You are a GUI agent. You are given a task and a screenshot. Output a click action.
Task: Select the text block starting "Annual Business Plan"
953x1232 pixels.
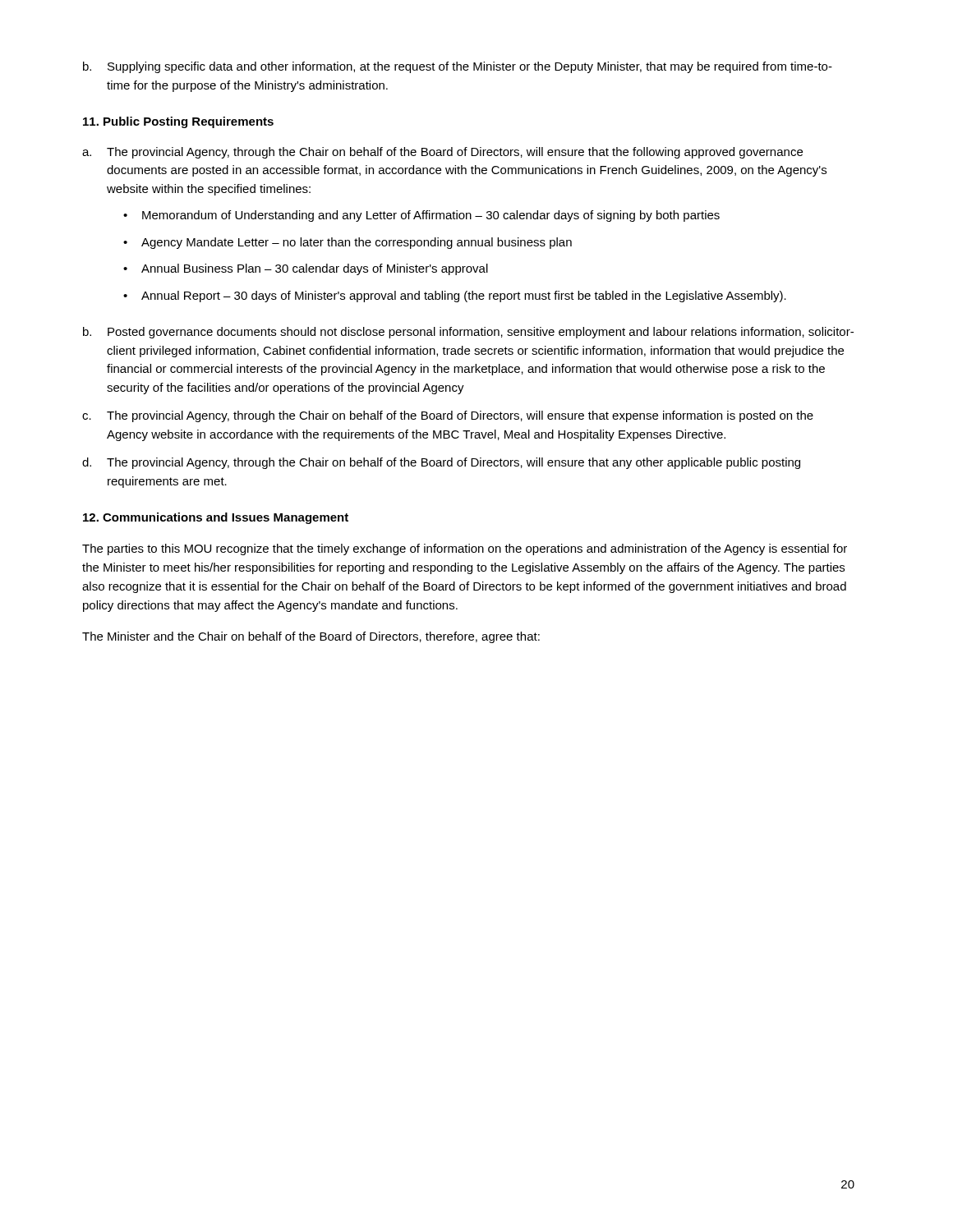pos(315,269)
